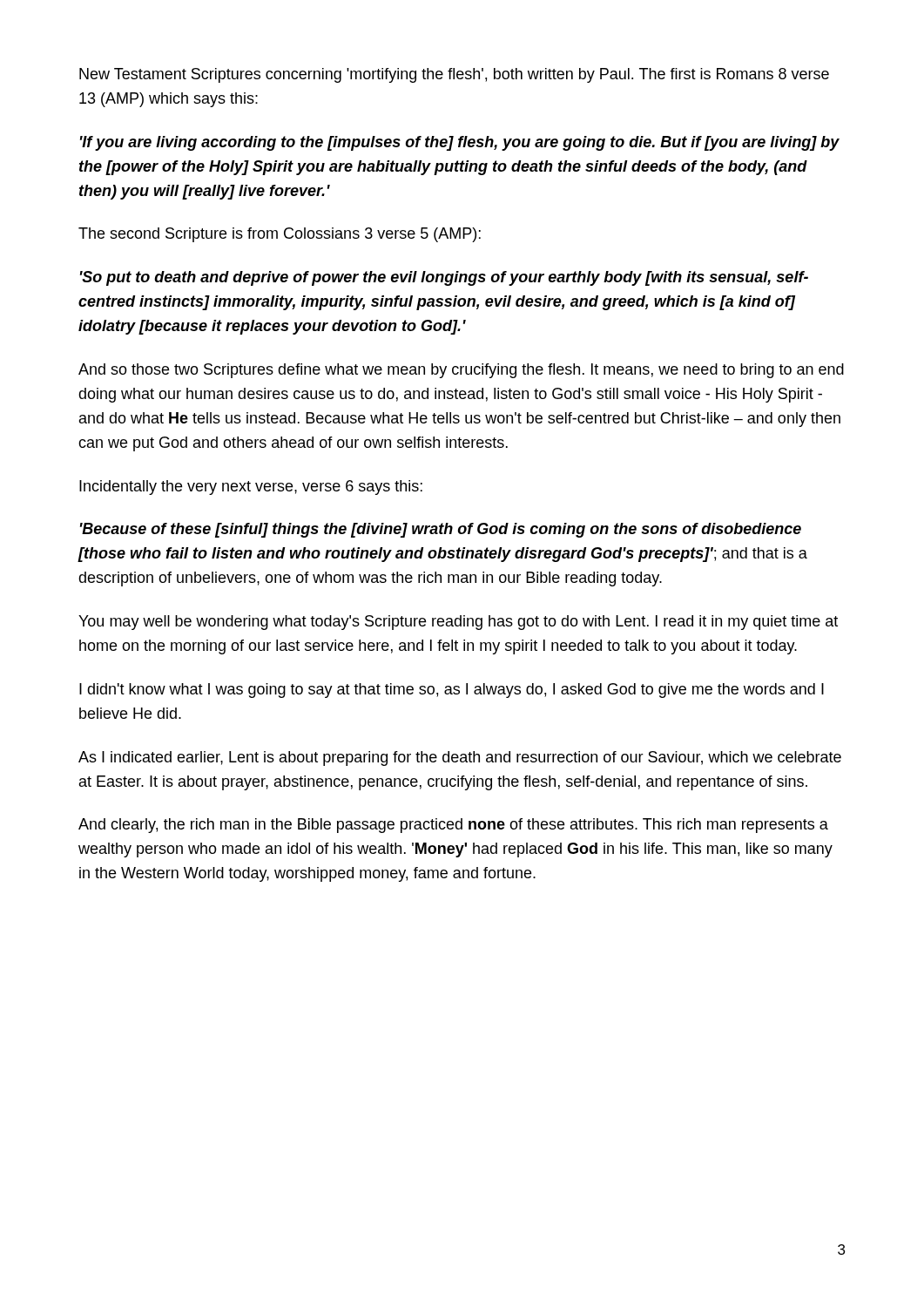Point to the block starting "'If you are living according to"
This screenshot has width=924, height=1307.
[x=459, y=166]
